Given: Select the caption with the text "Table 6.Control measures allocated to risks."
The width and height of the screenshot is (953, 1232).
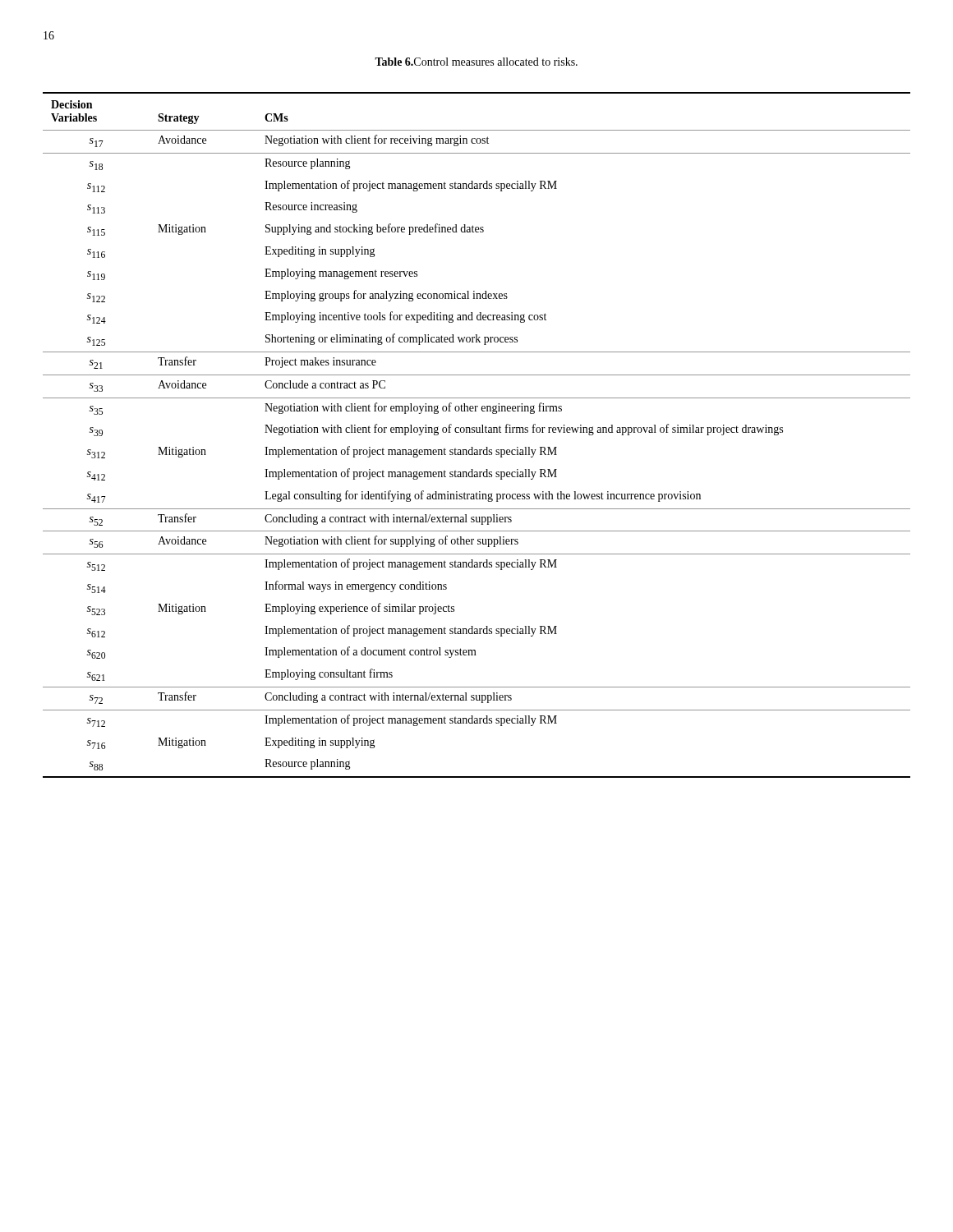Looking at the screenshot, I should point(476,62).
